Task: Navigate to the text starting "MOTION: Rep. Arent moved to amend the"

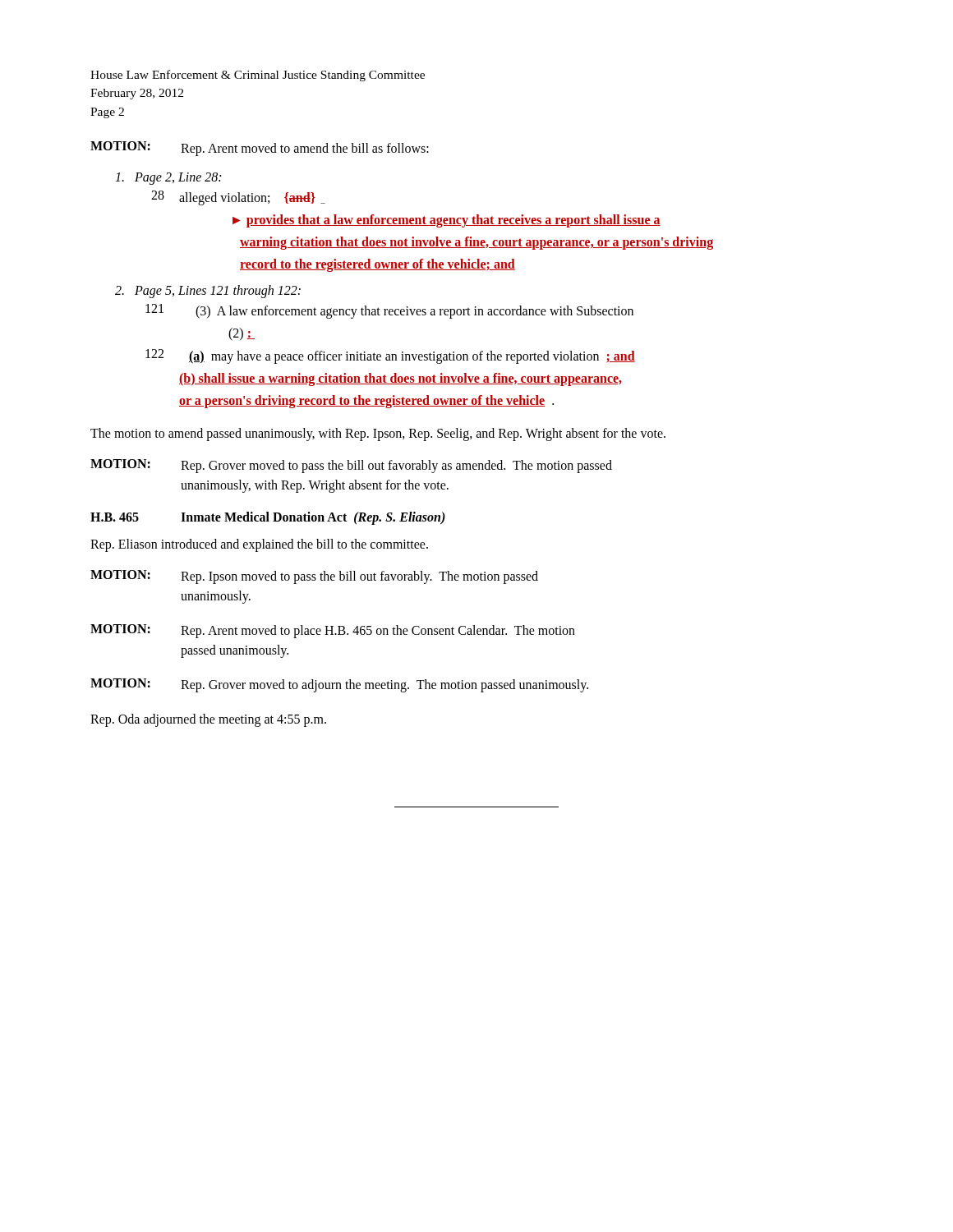Action: [x=260, y=149]
